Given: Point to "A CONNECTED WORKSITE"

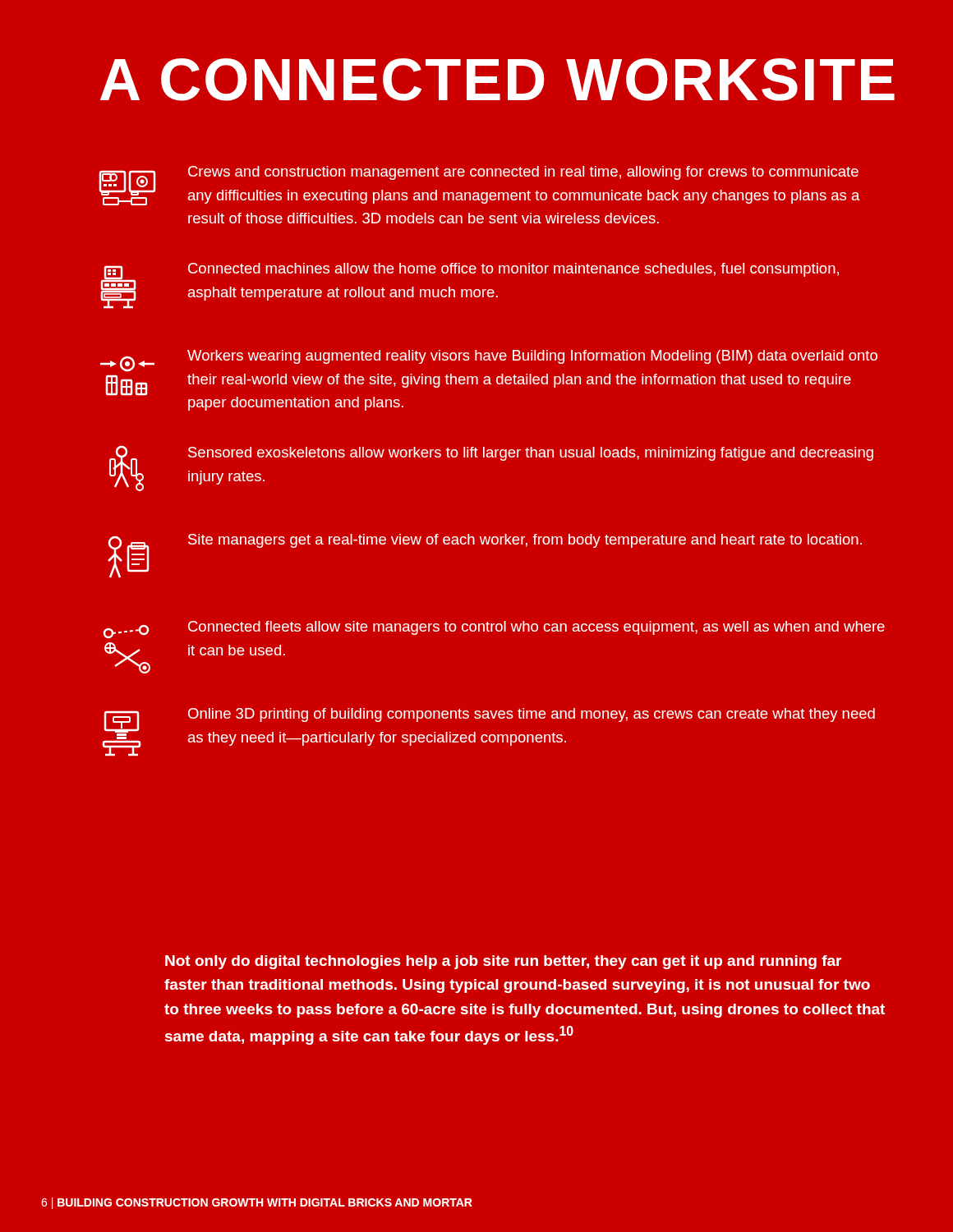Looking at the screenshot, I should (x=501, y=80).
